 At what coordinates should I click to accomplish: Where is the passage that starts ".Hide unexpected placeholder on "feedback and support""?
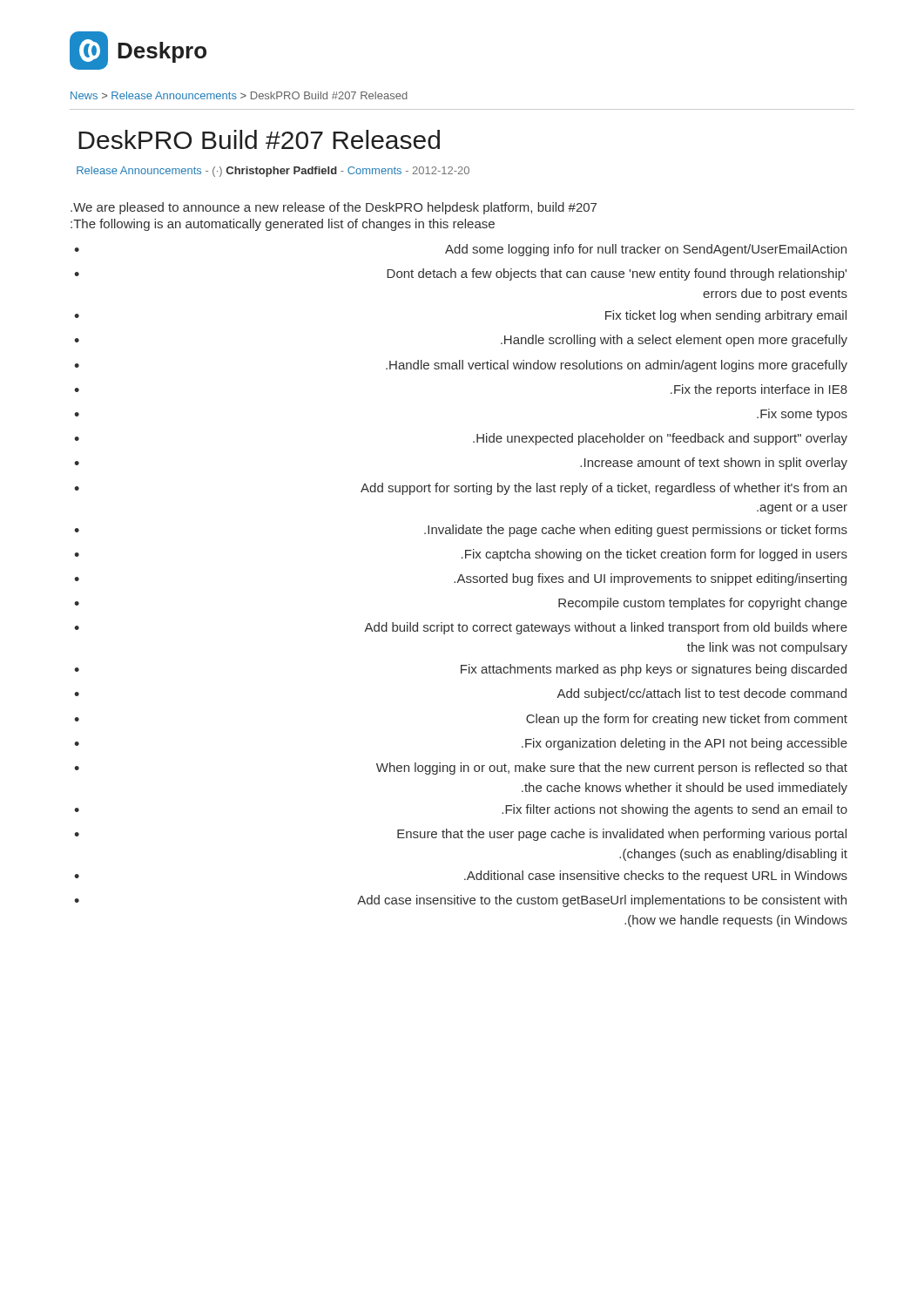(x=462, y=440)
